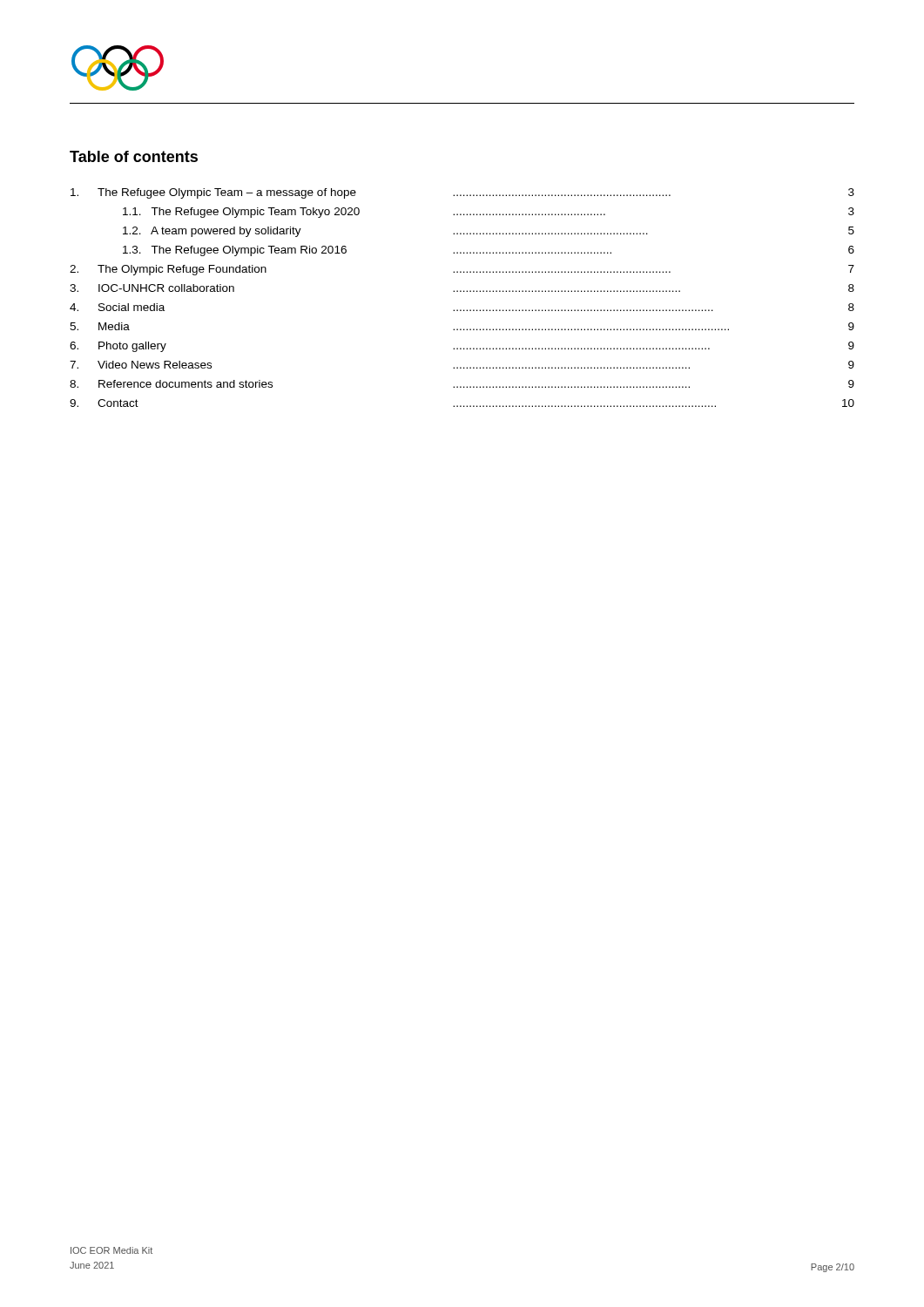Click on the list item that reads "2. The Olympic Refuge Foundation"

coord(462,268)
